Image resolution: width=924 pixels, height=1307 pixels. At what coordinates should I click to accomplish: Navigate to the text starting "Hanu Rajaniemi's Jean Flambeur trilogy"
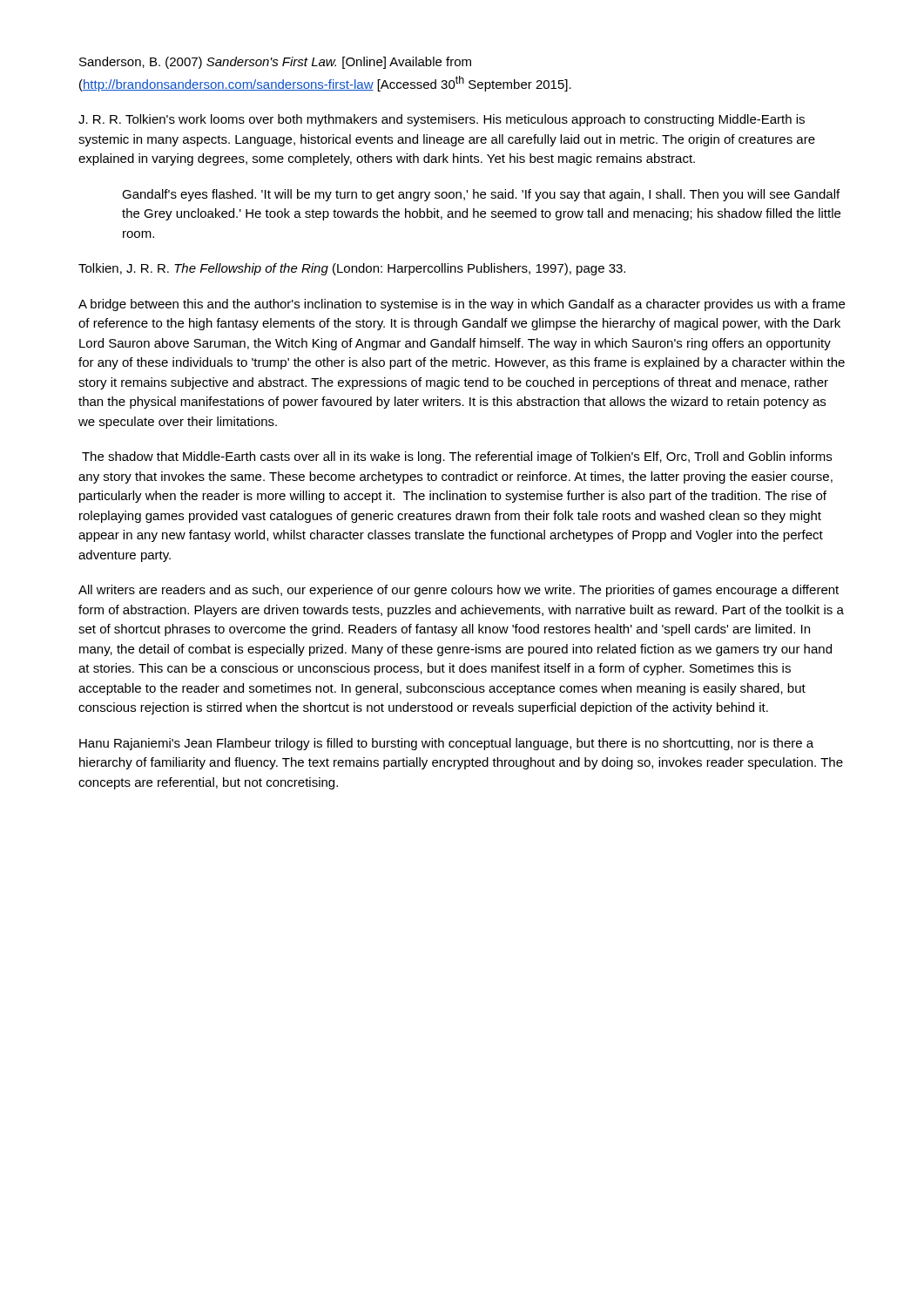[x=461, y=762]
